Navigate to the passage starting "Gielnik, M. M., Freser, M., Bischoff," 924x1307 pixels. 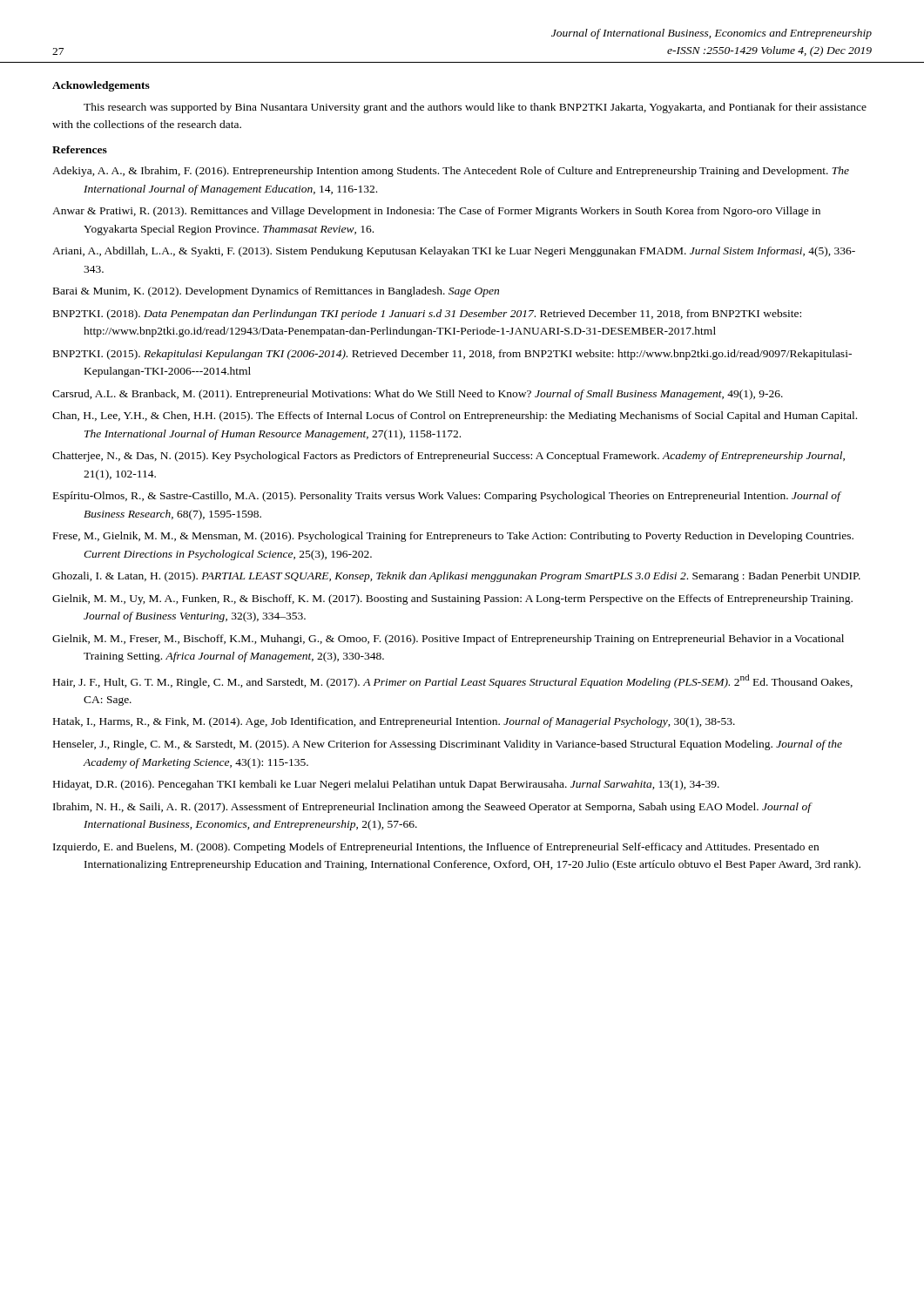coord(448,647)
